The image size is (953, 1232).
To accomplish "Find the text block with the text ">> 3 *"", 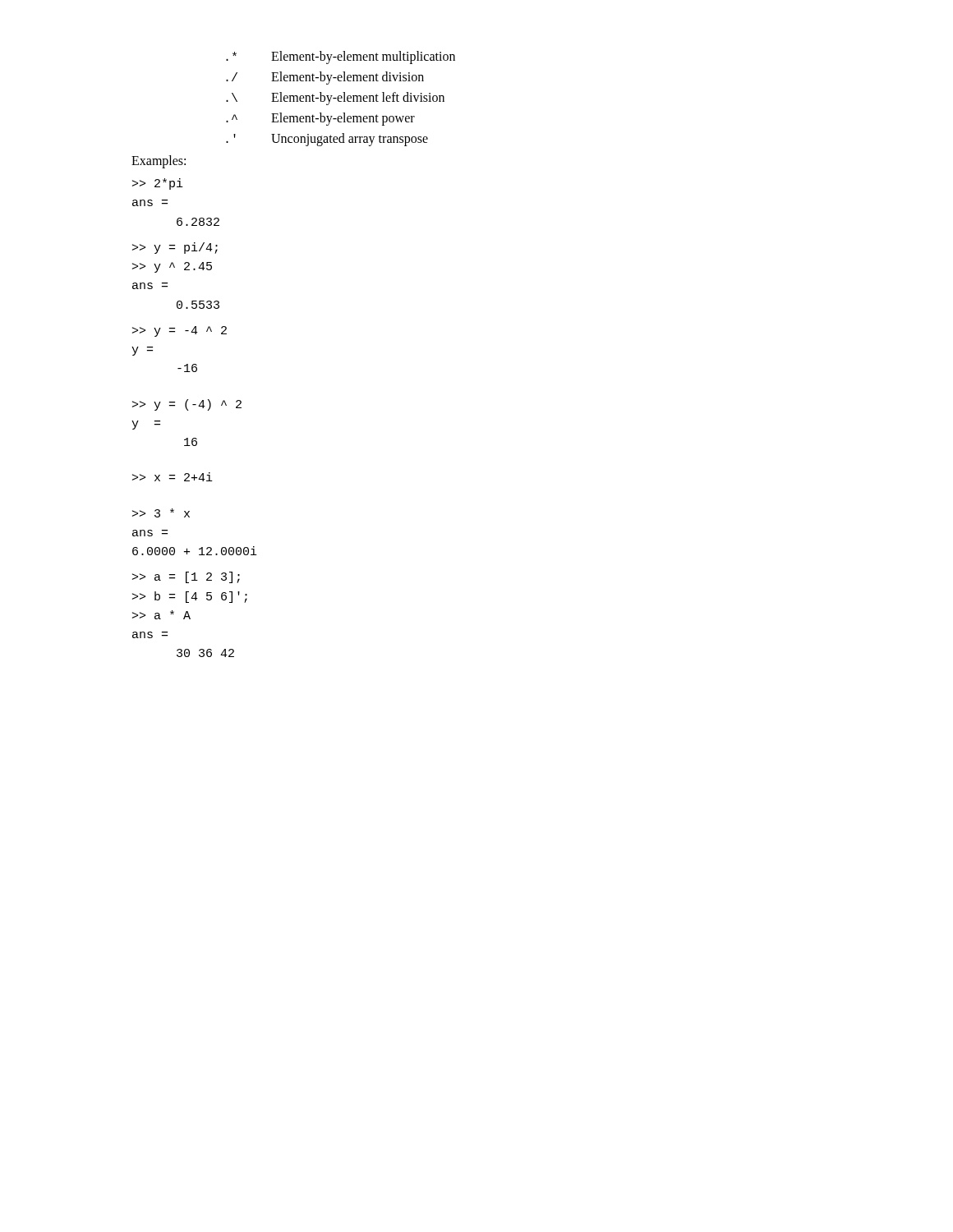I will pos(161,513).
